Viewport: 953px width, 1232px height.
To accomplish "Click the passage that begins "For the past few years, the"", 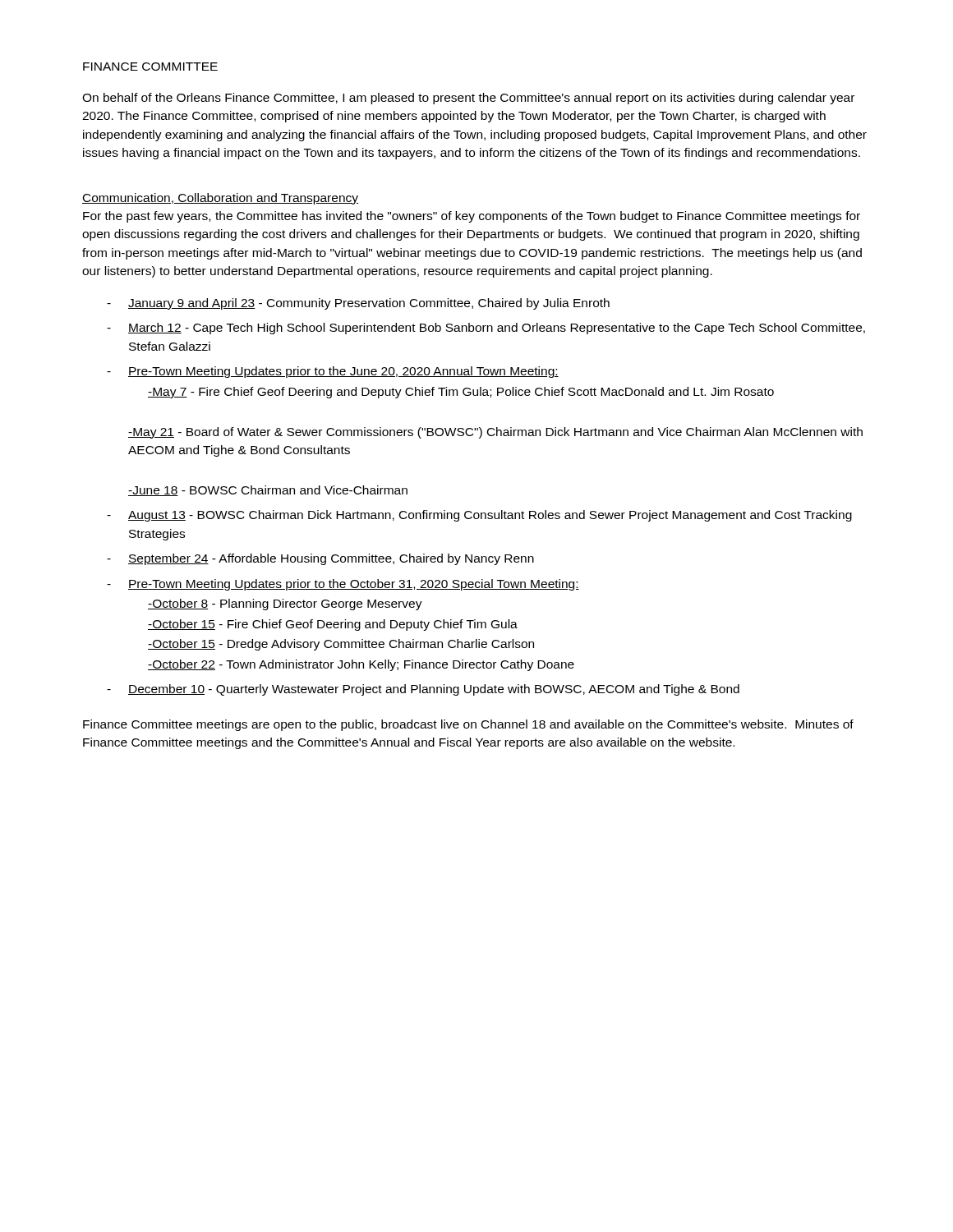I will pyautogui.click(x=472, y=243).
